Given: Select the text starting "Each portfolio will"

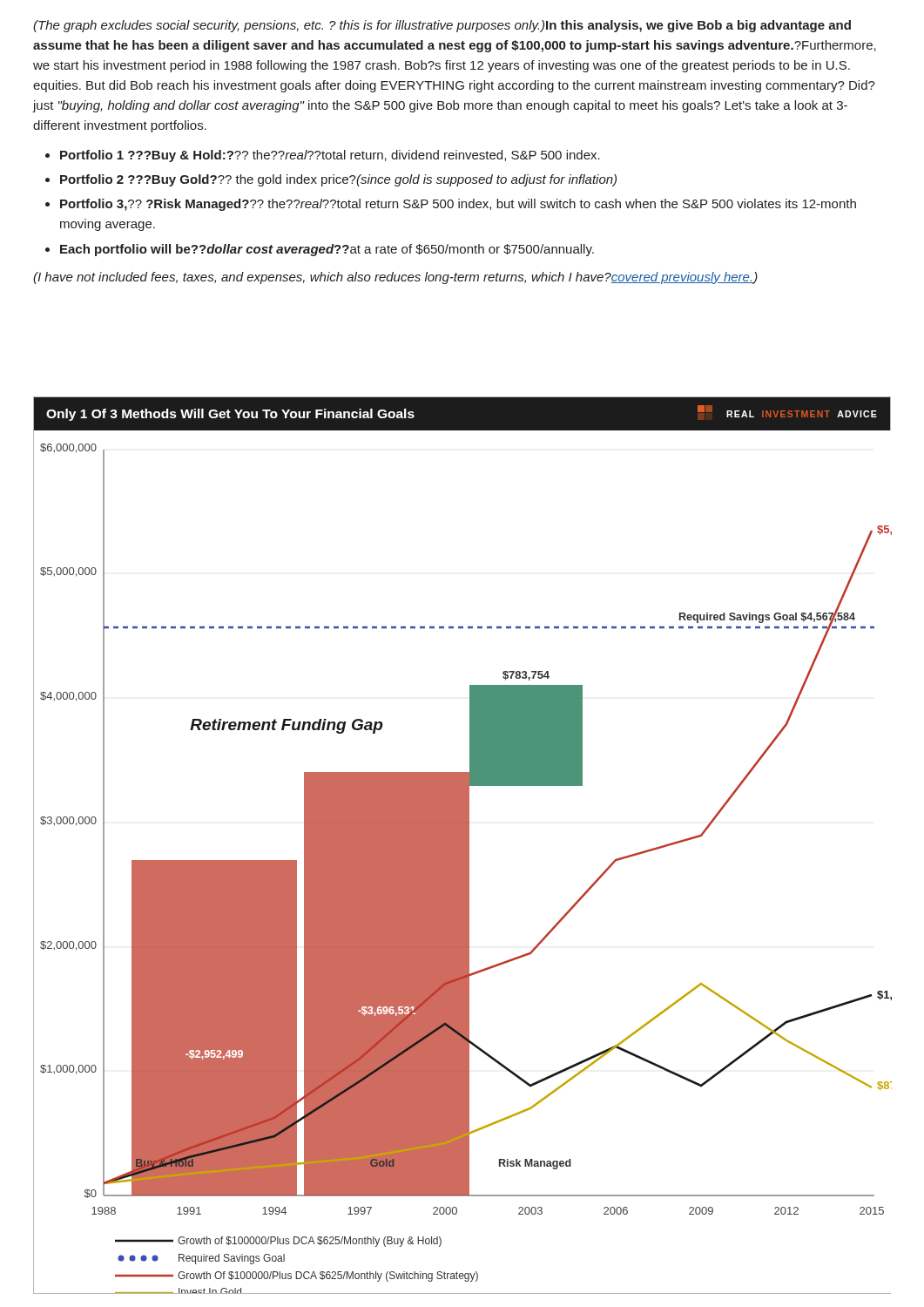Looking at the screenshot, I should [327, 248].
